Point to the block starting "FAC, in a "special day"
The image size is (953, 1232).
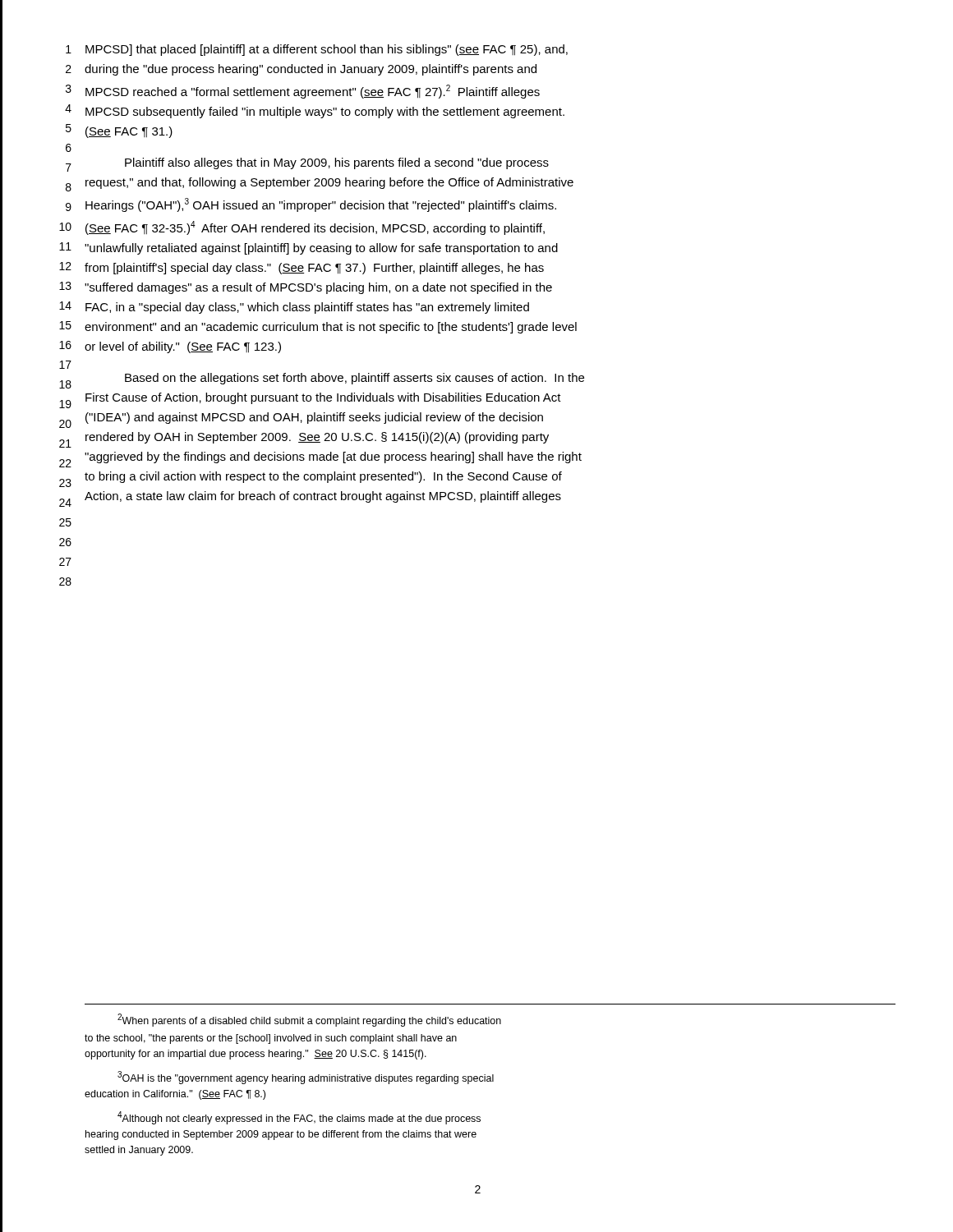click(x=307, y=307)
